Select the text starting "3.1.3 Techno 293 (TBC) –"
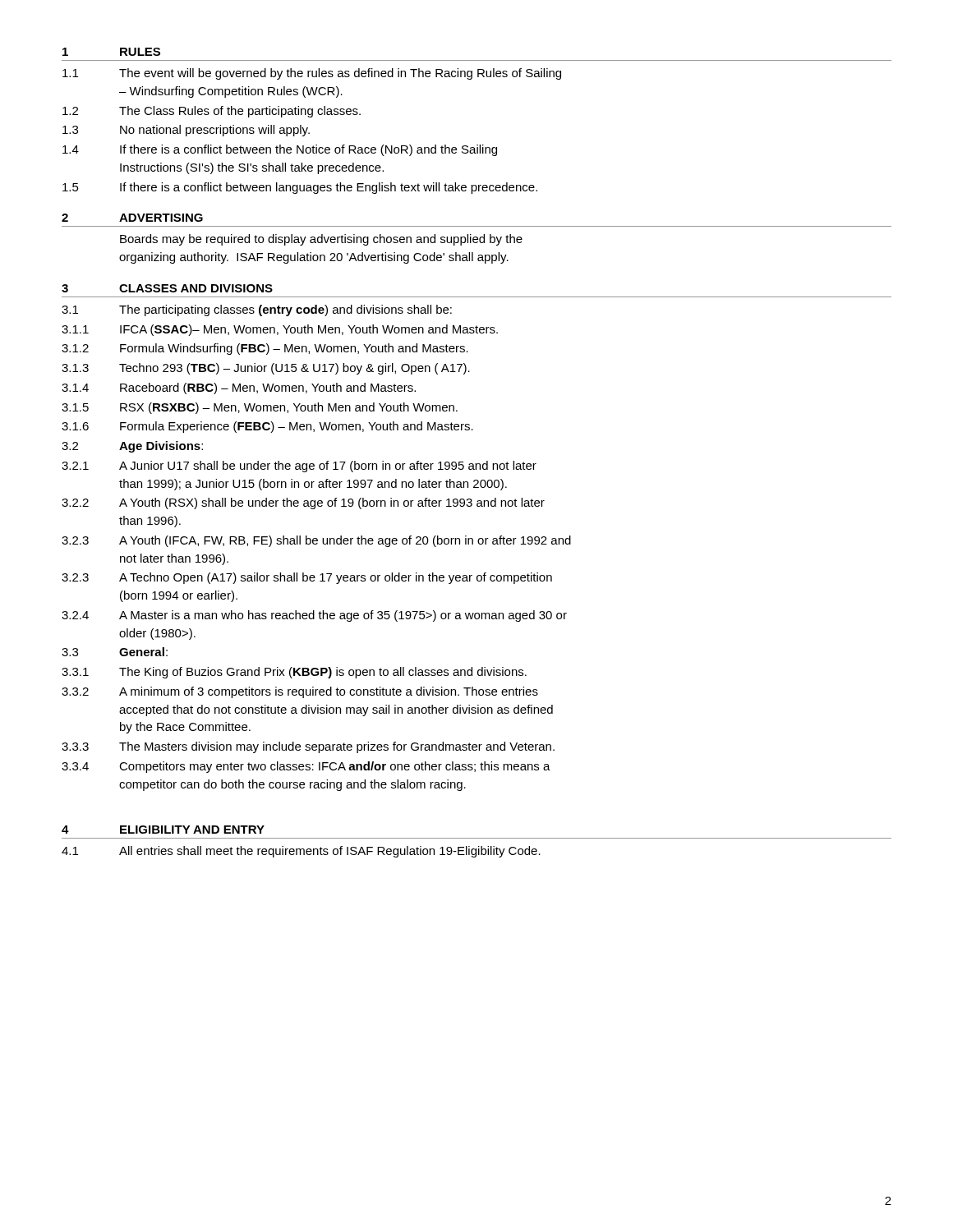Viewport: 953px width, 1232px height. [266, 368]
